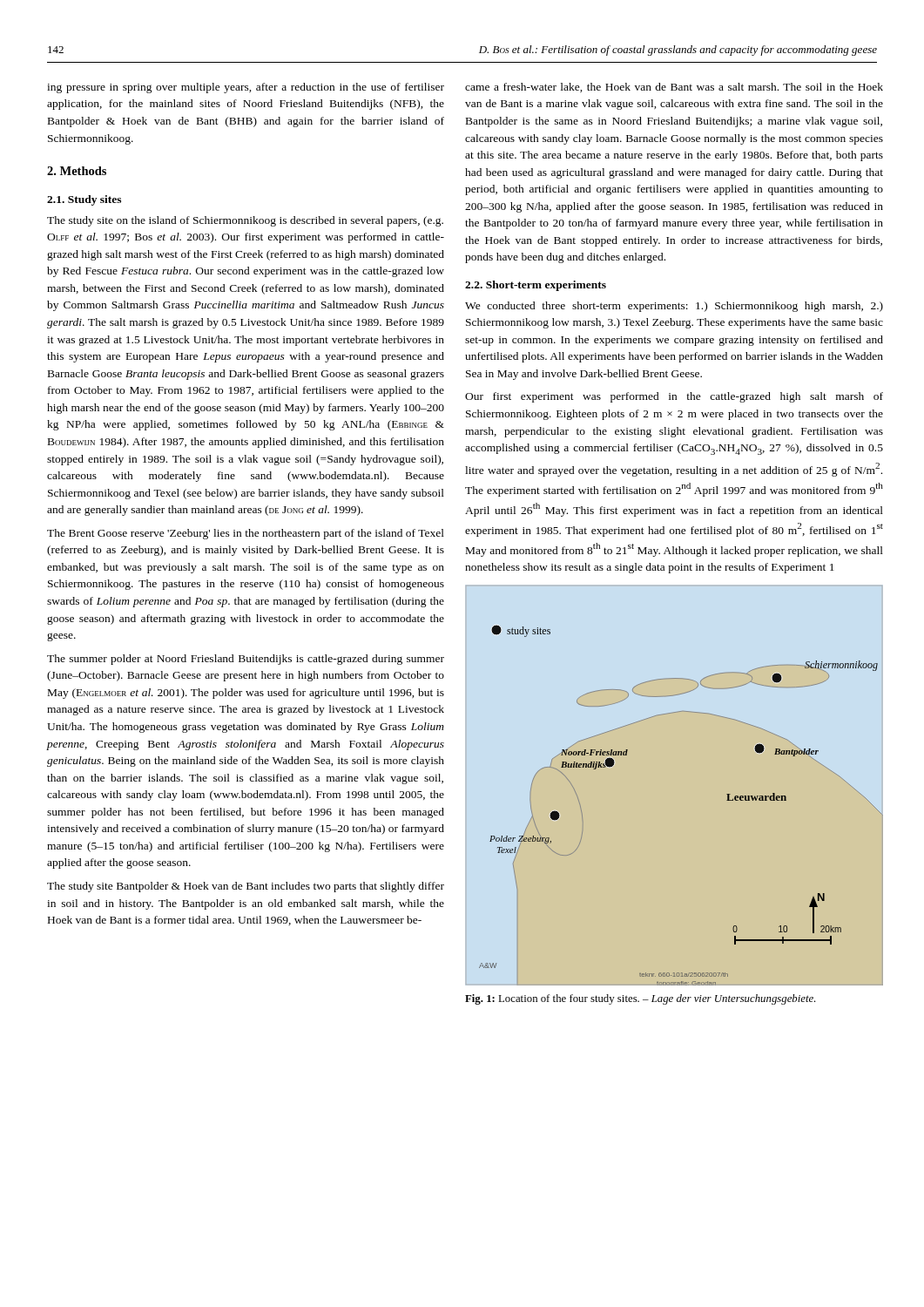Locate the caption
This screenshot has width=924, height=1307.
641,998
